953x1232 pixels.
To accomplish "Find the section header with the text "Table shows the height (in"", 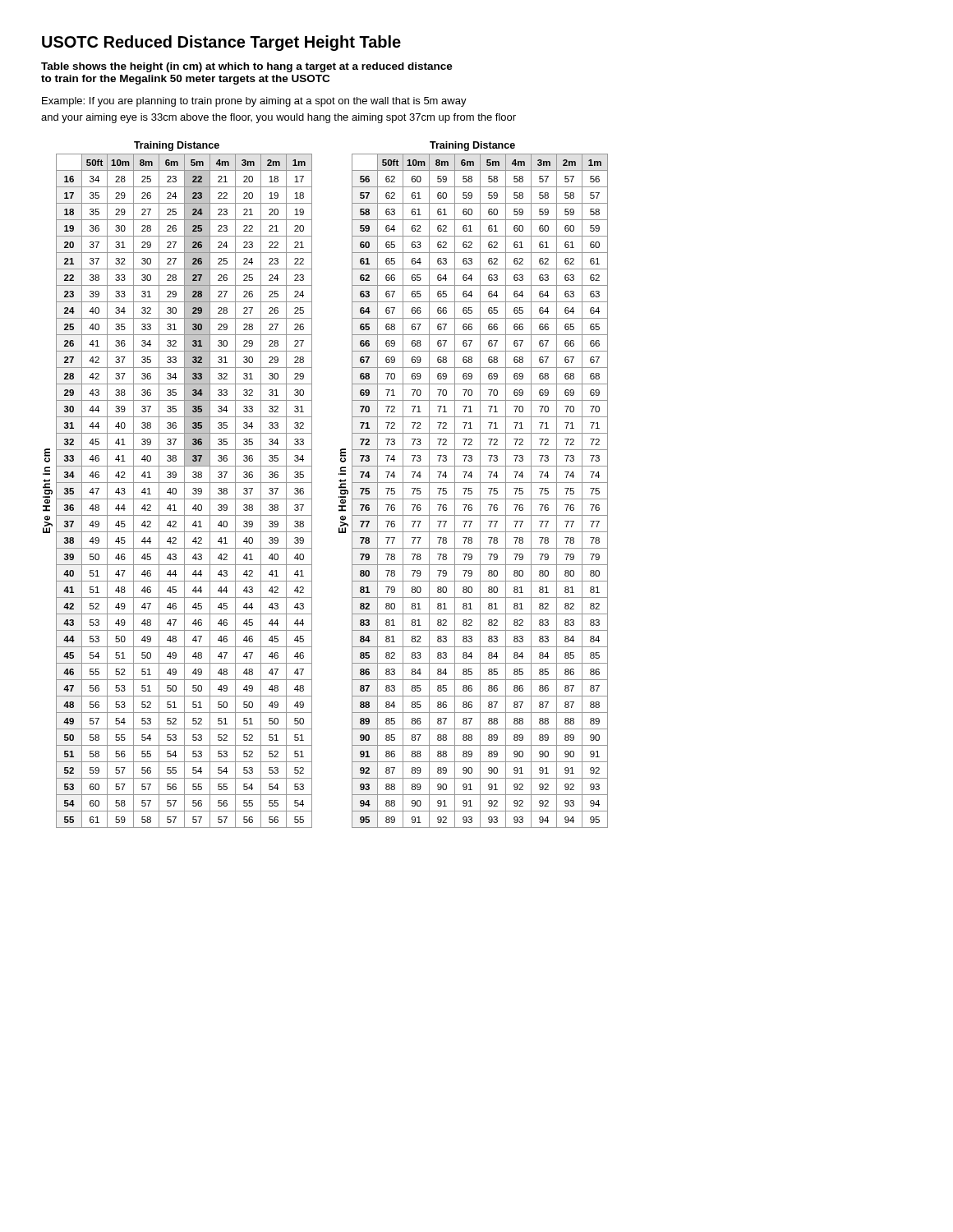I will [247, 72].
